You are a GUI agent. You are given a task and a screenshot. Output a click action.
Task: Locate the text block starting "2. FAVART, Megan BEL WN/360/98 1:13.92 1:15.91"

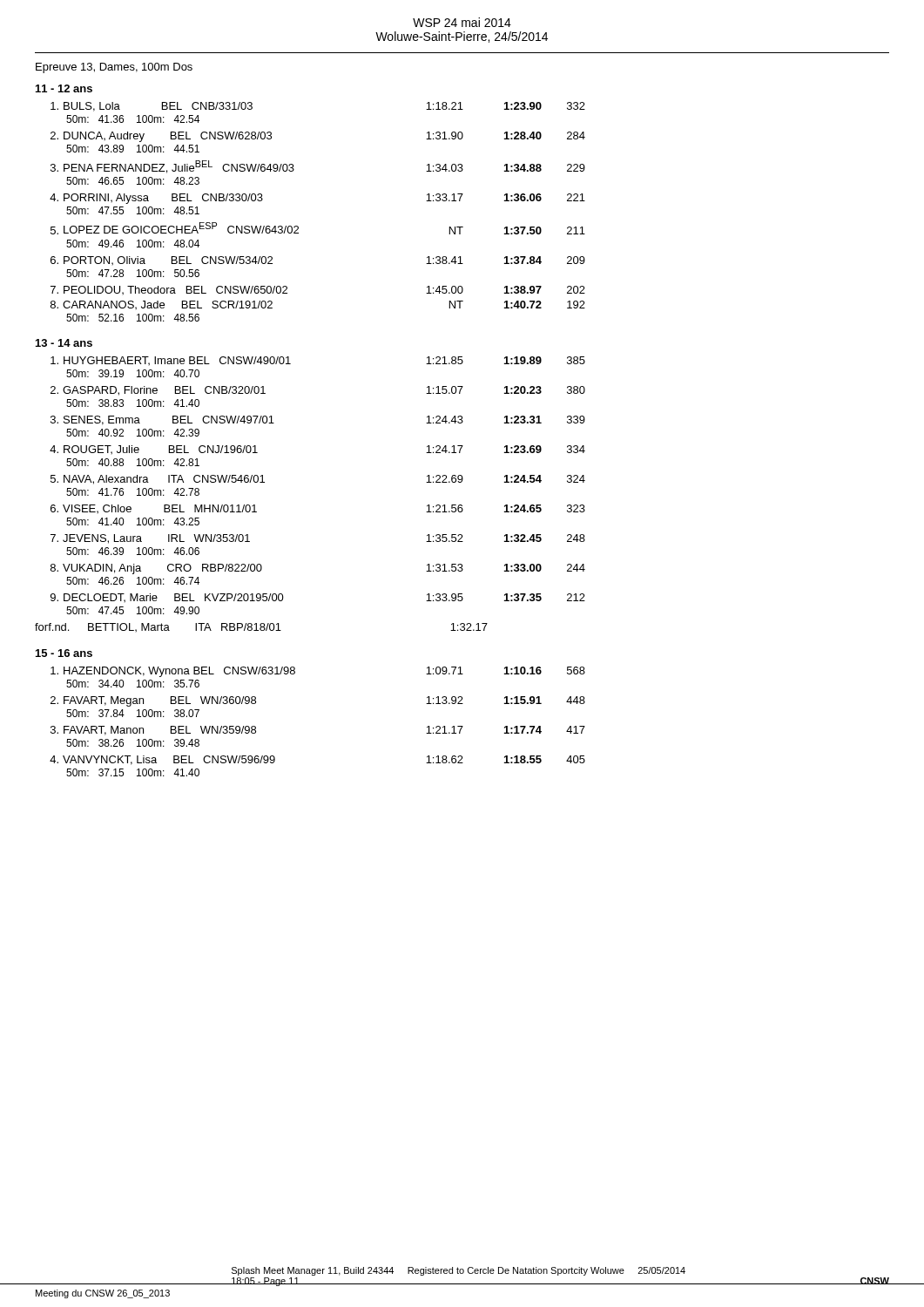point(462,706)
